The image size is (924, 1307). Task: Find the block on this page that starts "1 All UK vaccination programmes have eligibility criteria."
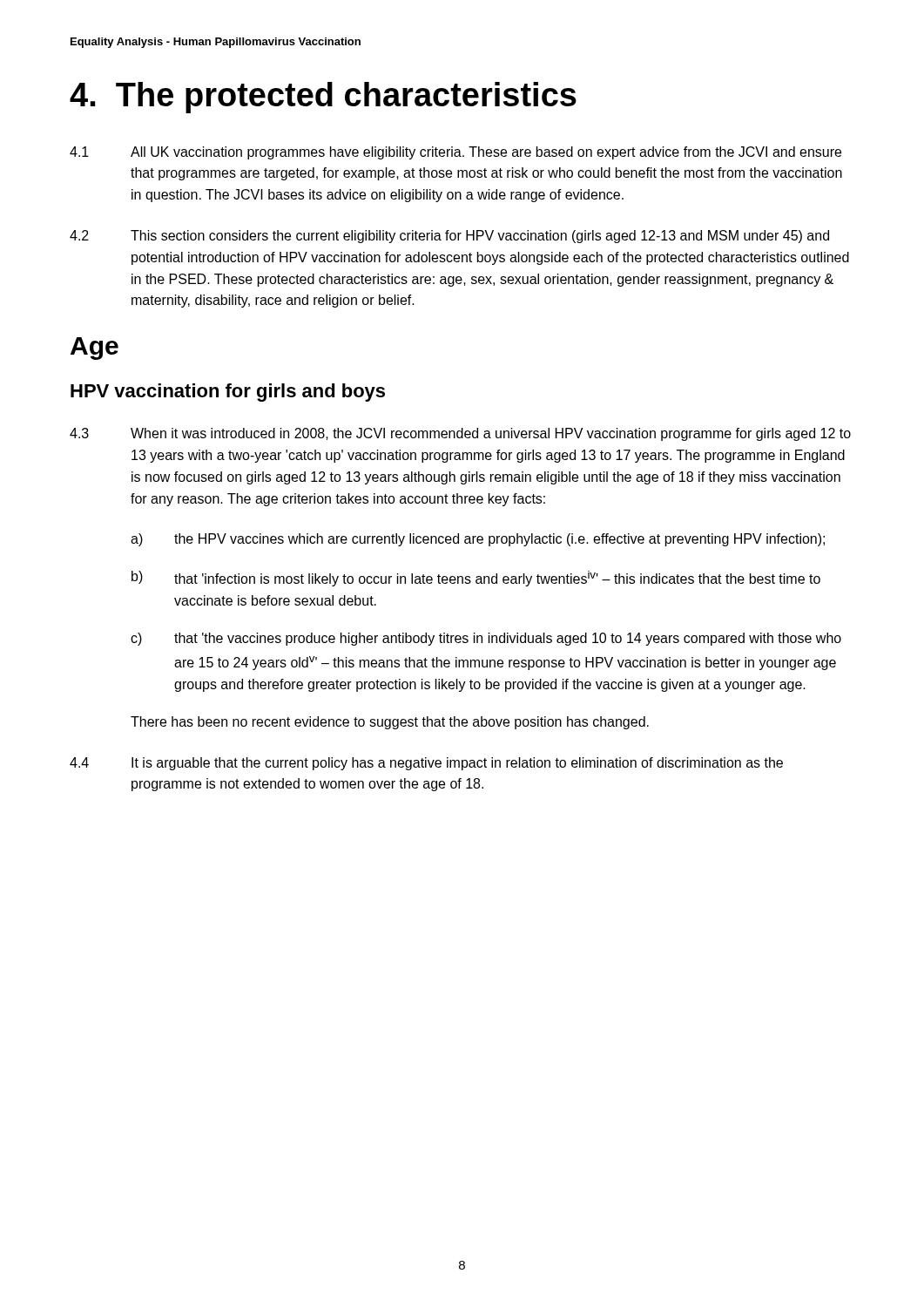point(462,174)
